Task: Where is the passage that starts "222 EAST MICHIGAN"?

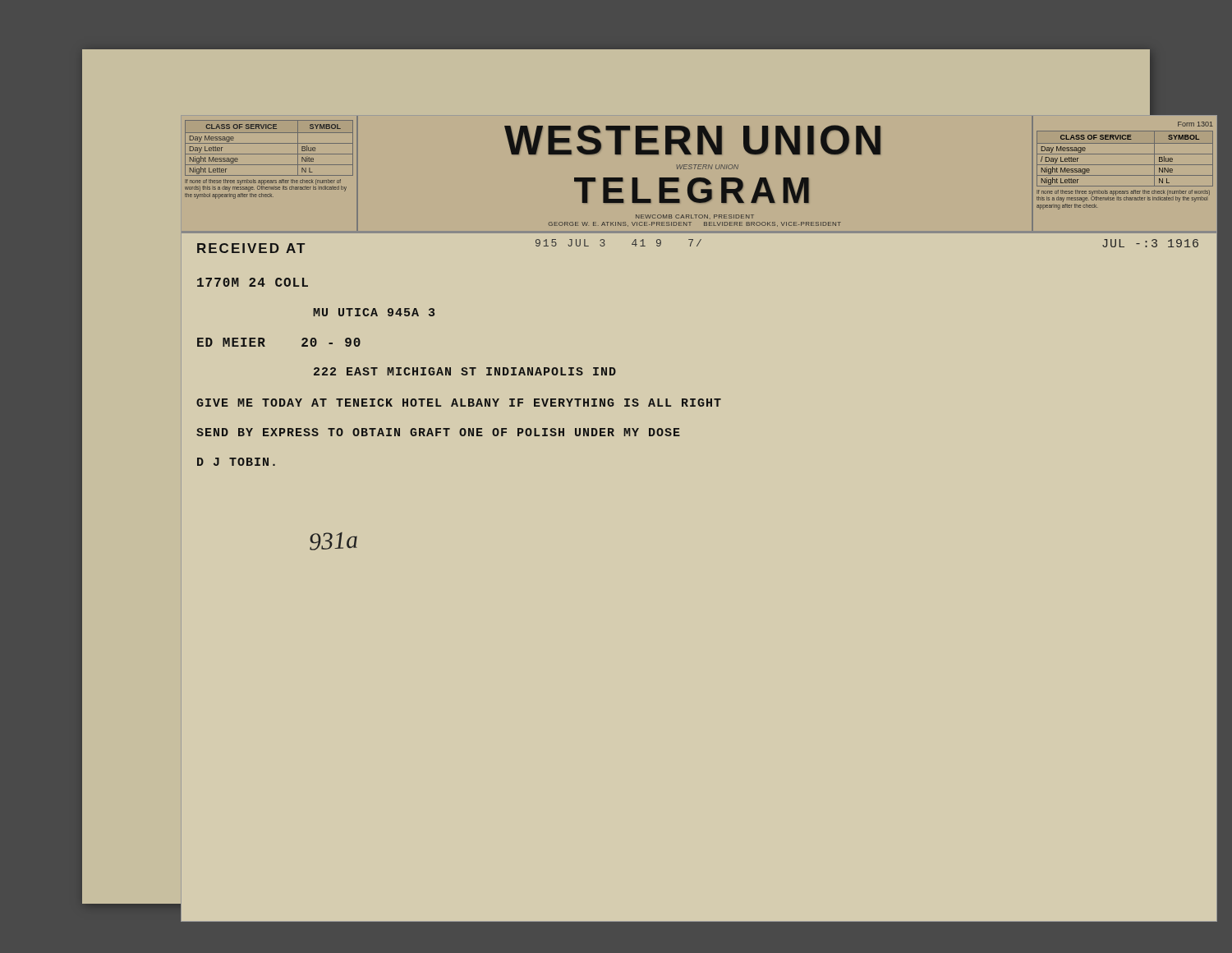Action: point(465,373)
